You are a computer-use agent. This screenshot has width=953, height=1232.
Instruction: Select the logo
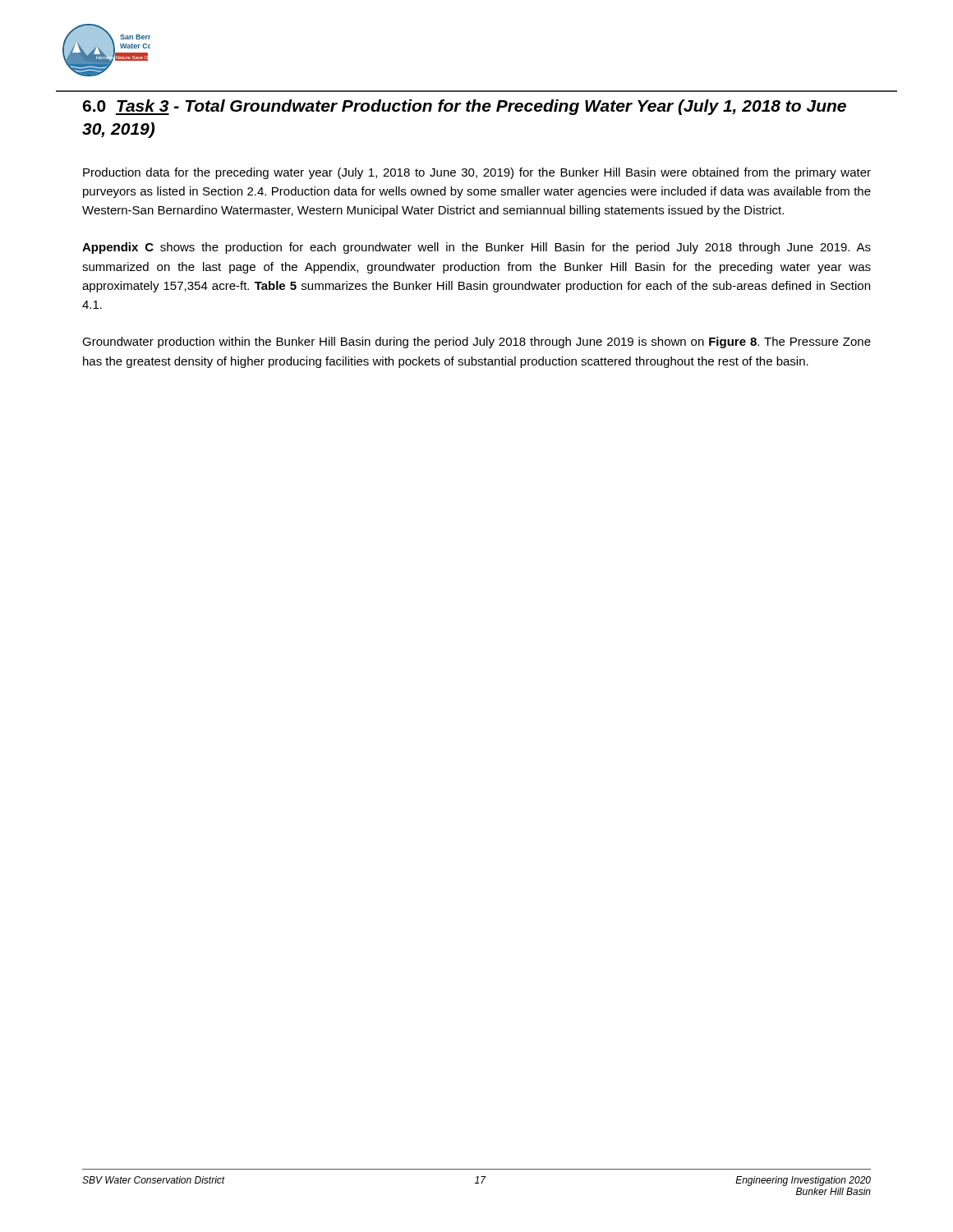coord(109,53)
